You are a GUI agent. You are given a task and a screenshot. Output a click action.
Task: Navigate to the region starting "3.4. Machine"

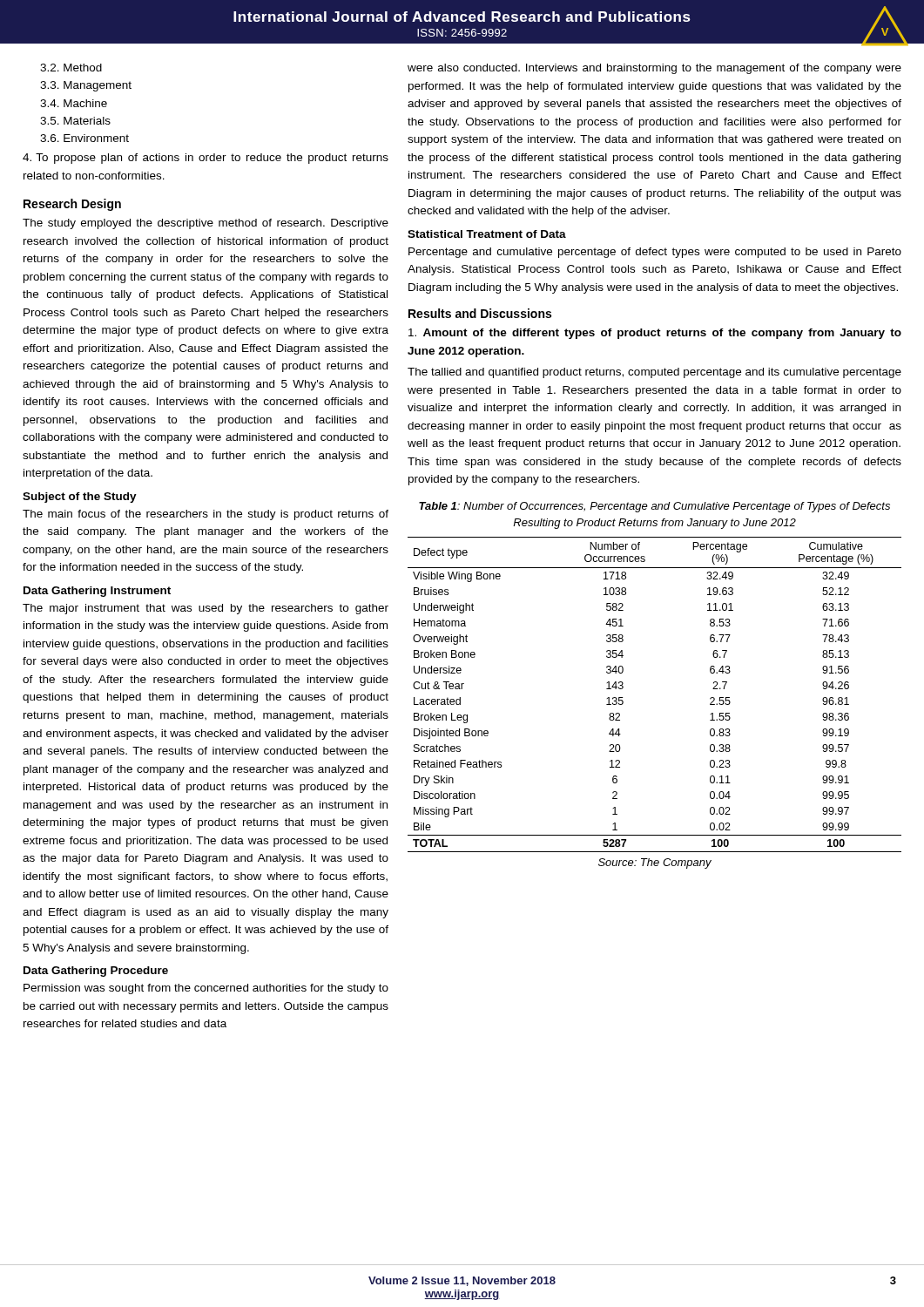pos(74,103)
